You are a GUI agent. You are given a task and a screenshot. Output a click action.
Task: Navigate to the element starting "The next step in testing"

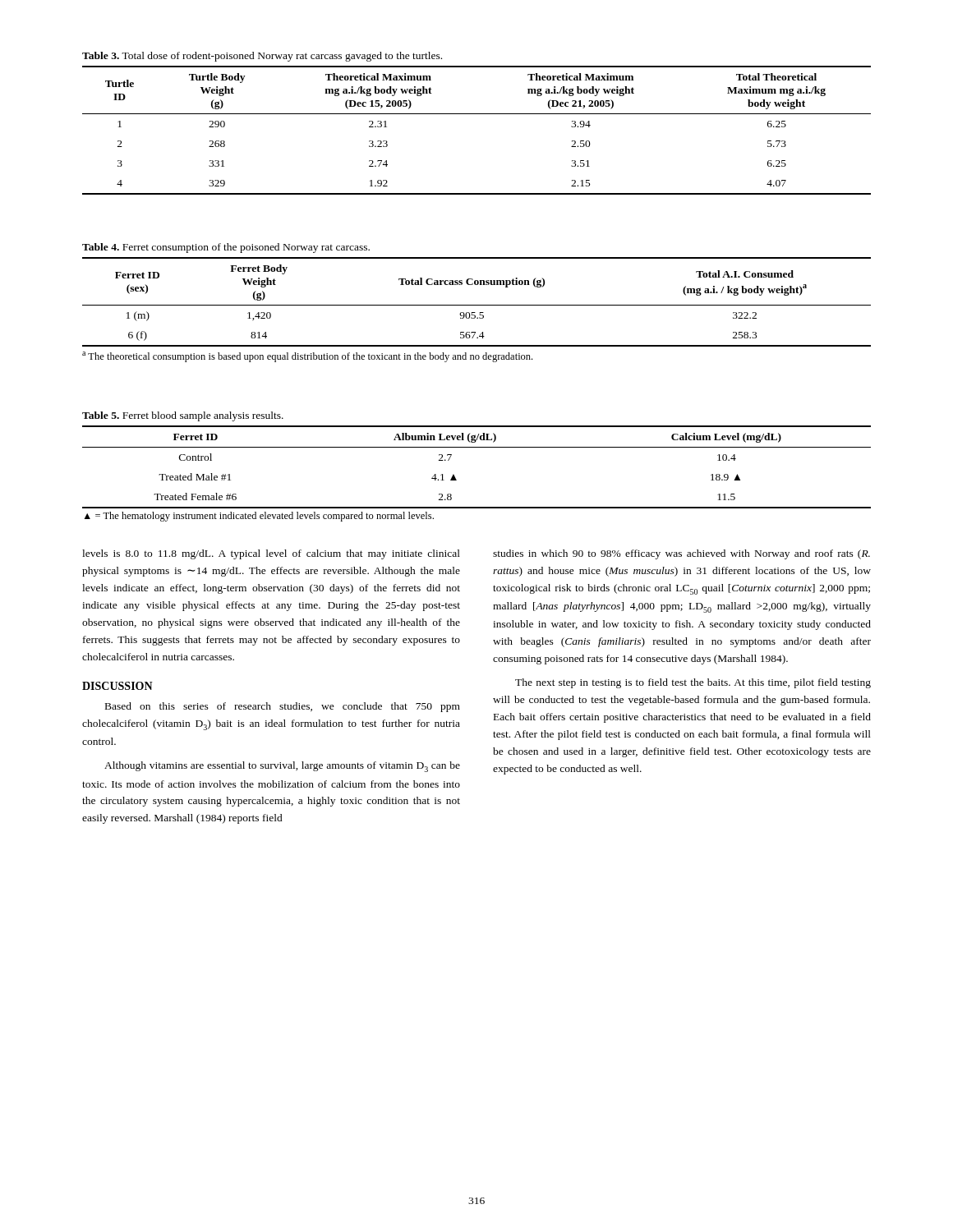pos(682,725)
